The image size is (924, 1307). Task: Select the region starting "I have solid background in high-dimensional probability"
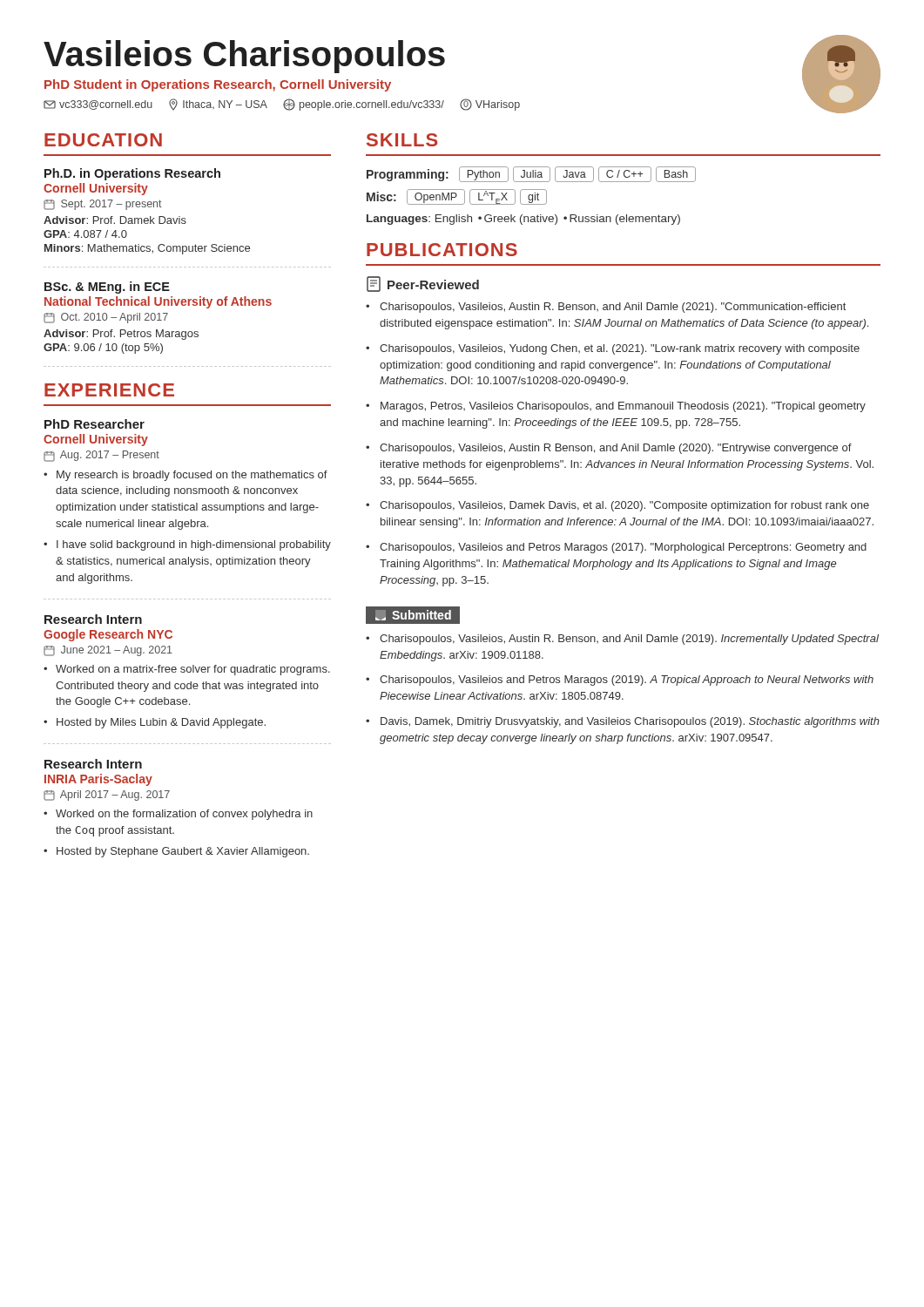[x=193, y=561]
